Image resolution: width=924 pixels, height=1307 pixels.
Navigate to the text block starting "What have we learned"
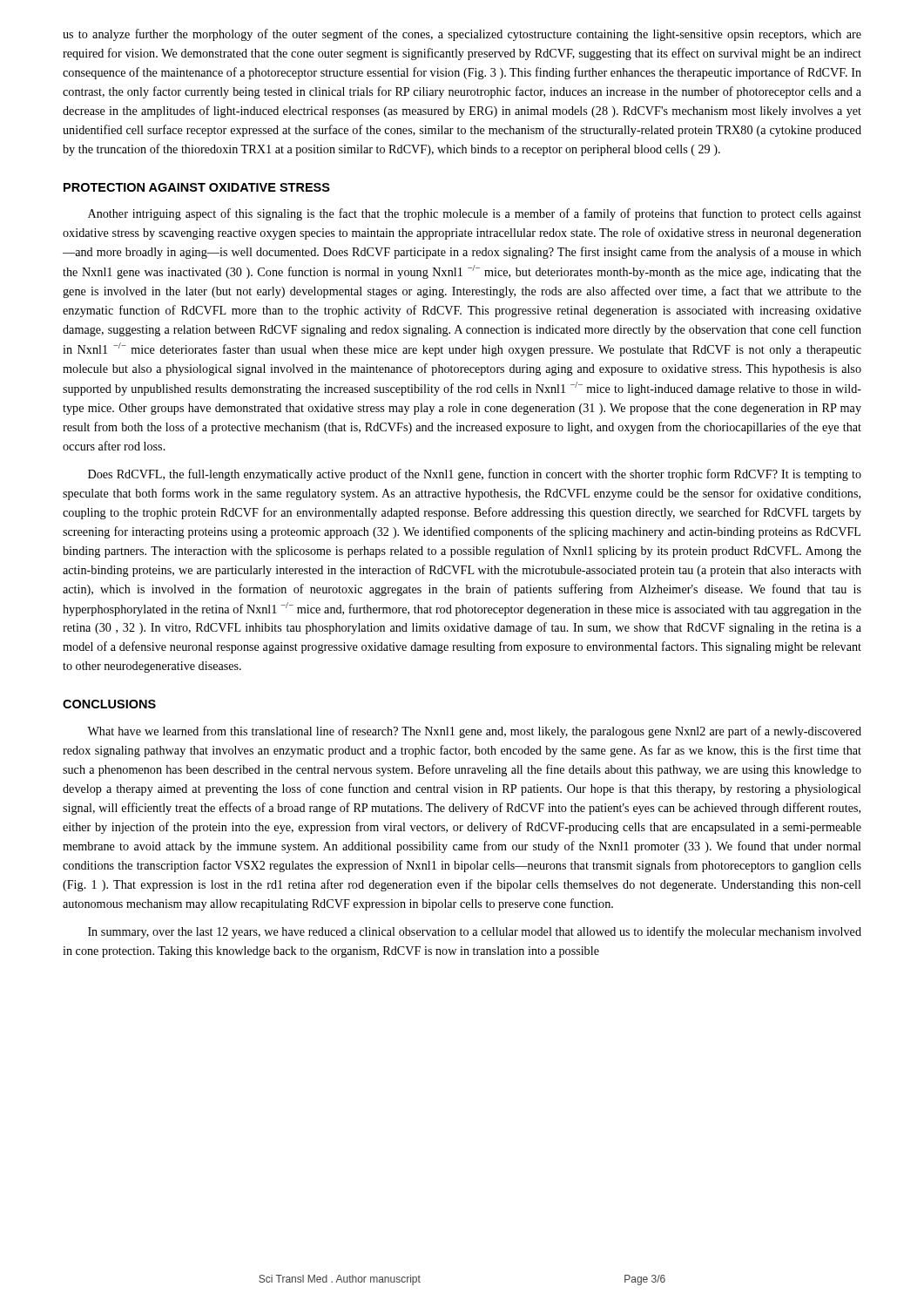tap(462, 817)
